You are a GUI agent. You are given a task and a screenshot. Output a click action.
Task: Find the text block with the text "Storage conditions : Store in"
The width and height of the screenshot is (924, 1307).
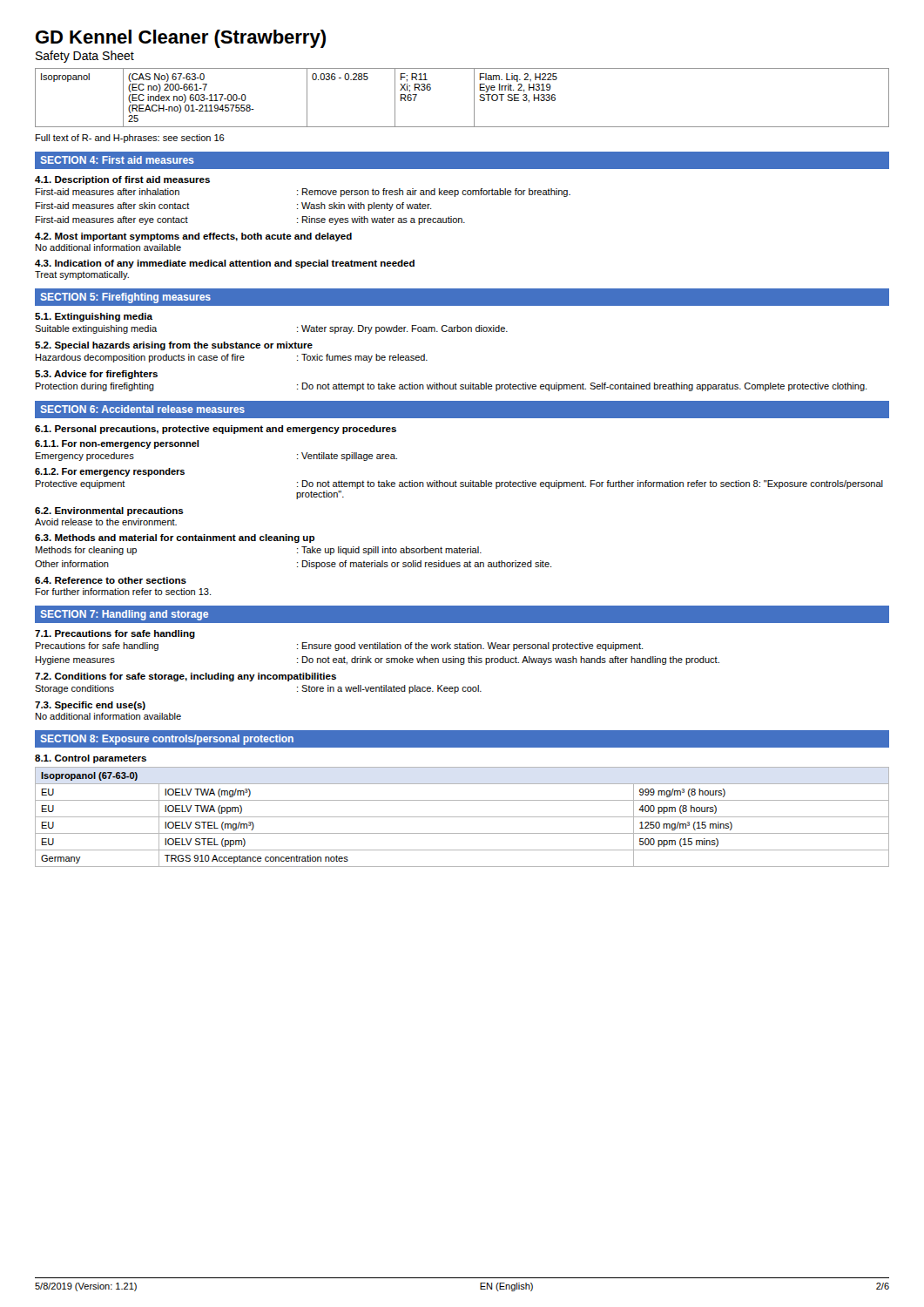462,688
